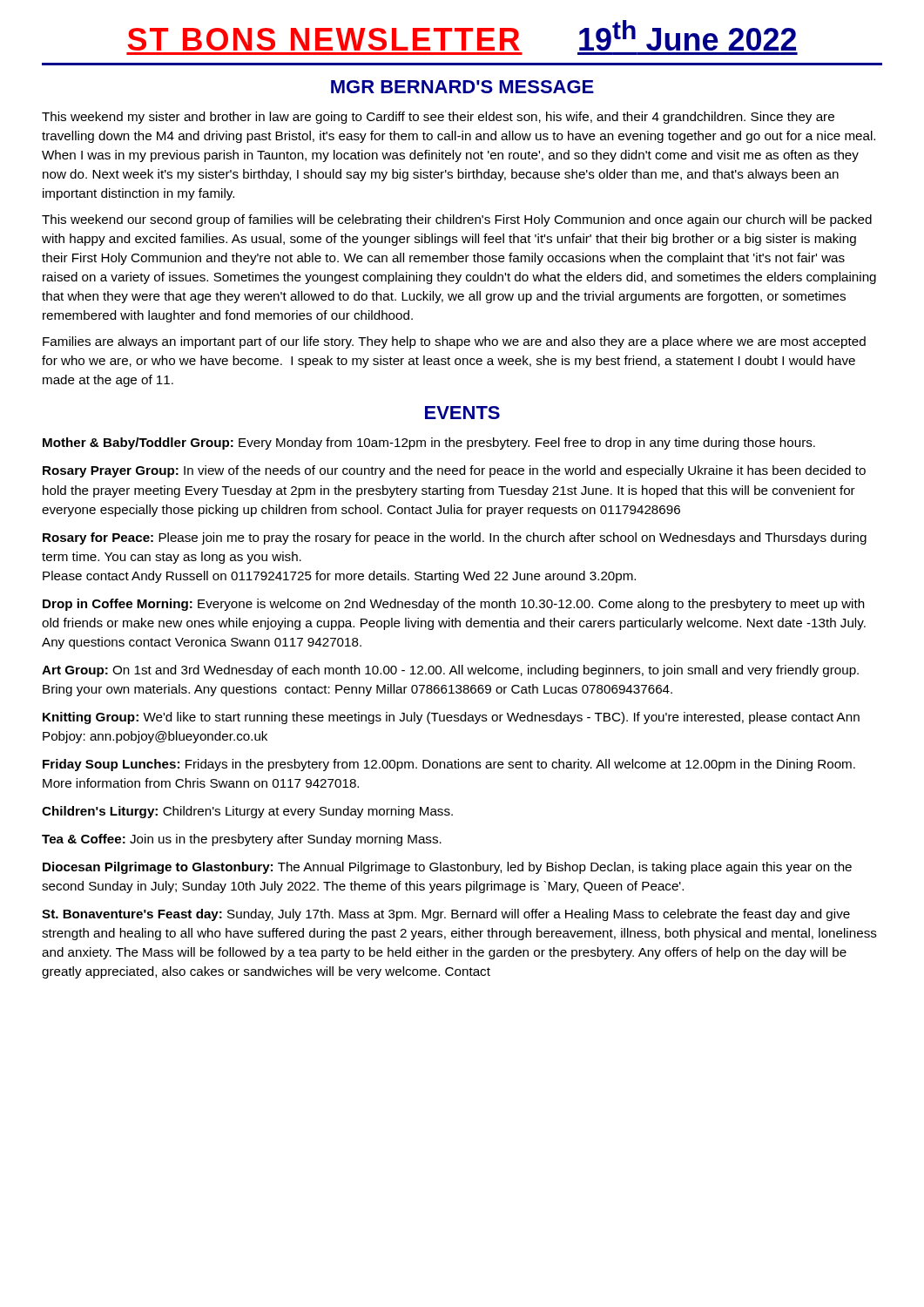This screenshot has height=1307, width=924.
Task: Click on the list item that reads "Friday Soup Lunches: Fridays in the presbytery from"
Action: [449, 773]
